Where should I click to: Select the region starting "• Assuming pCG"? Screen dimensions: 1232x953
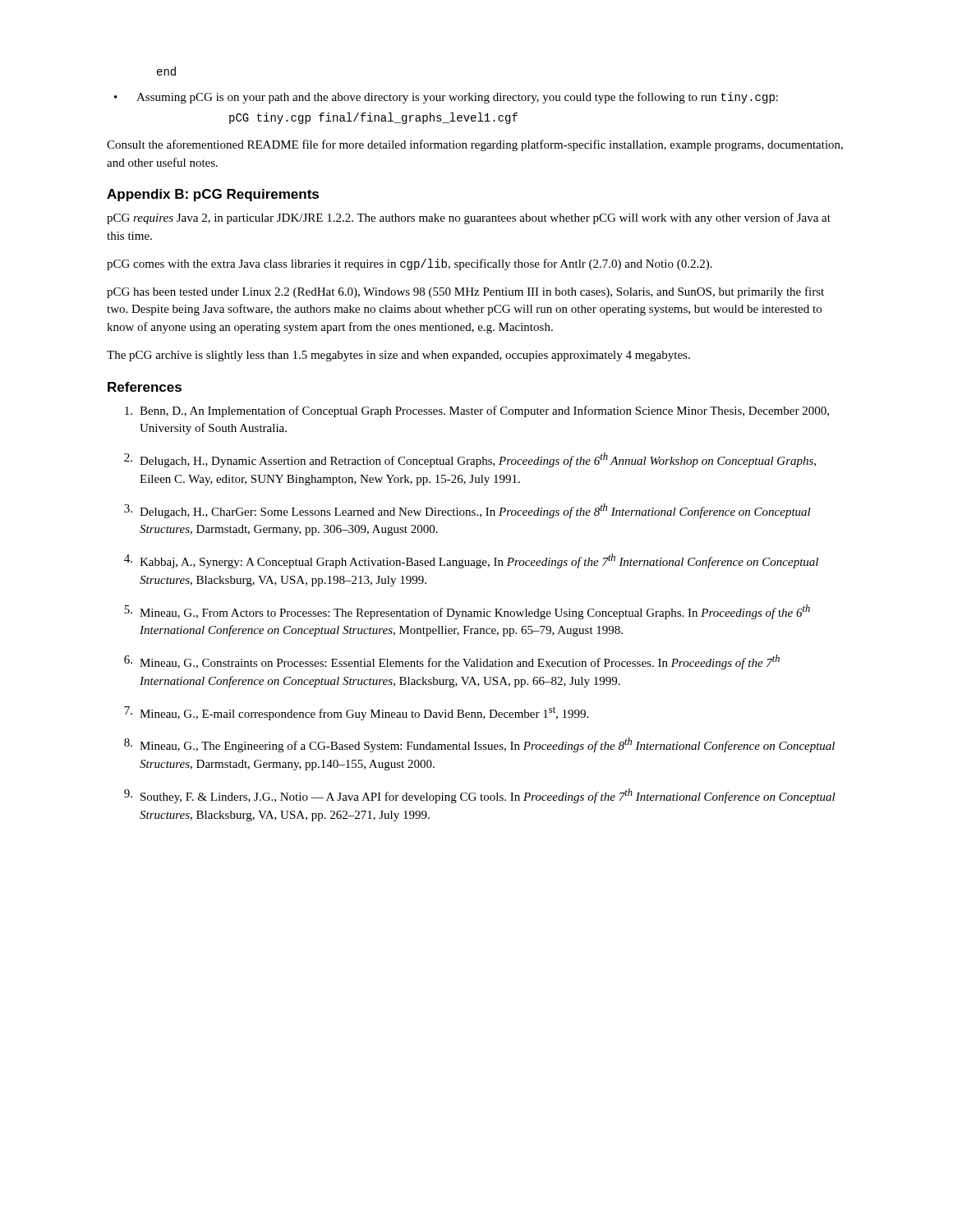[x=476, y=98]
